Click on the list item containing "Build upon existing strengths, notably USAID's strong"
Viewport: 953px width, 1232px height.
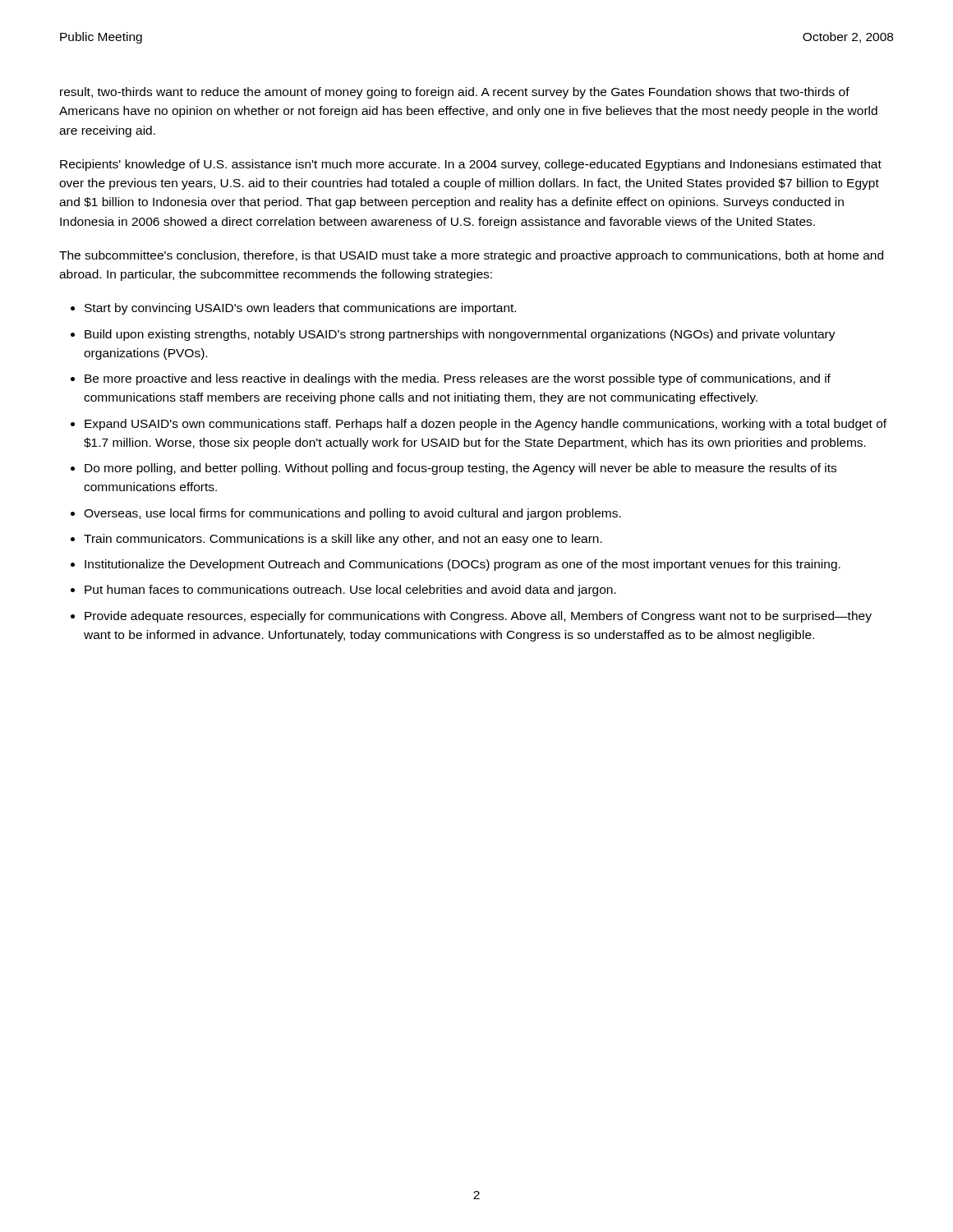(459, 343)
